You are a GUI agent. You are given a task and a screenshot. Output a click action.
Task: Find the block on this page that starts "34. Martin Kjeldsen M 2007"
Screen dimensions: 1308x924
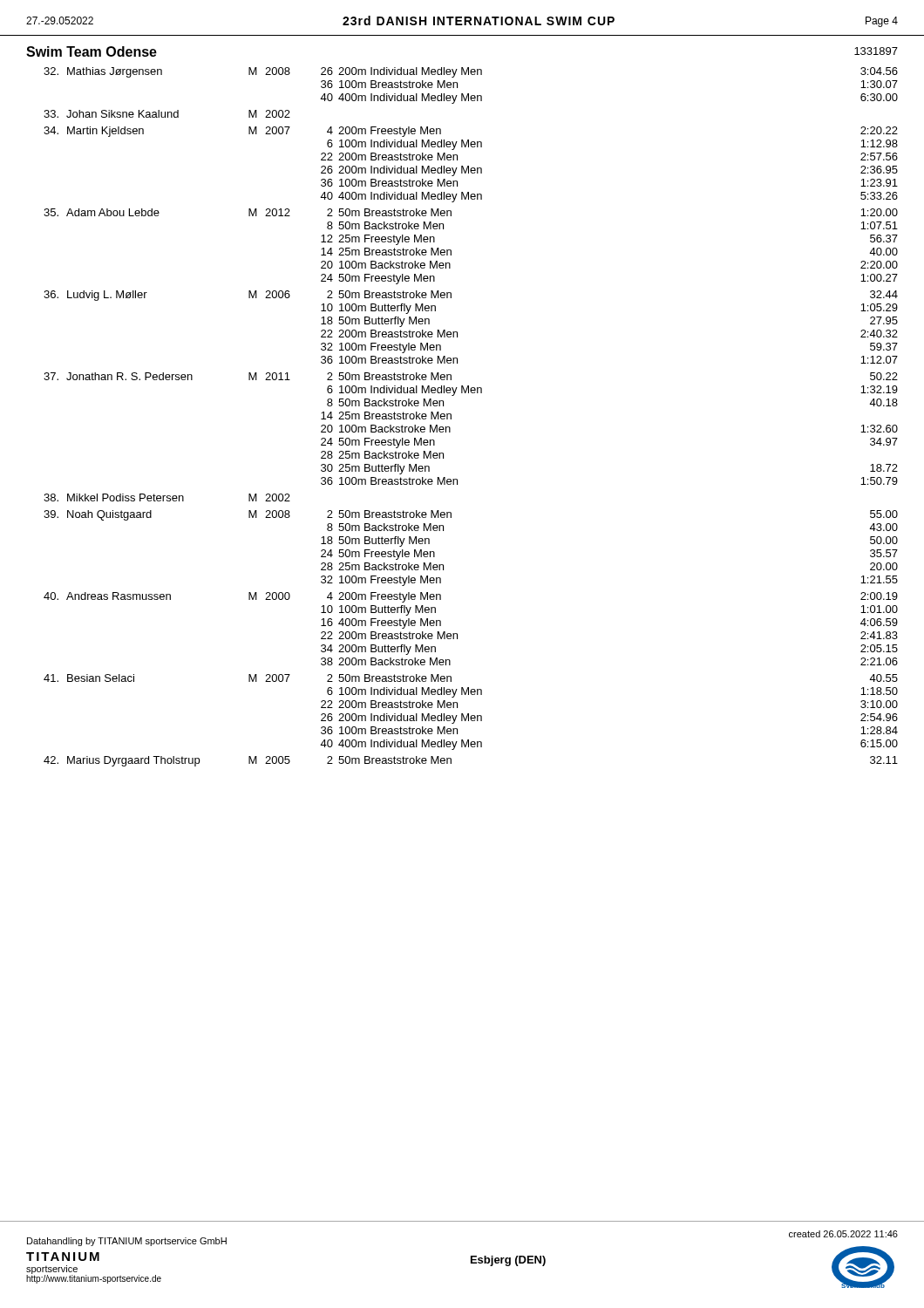point(462,163)
